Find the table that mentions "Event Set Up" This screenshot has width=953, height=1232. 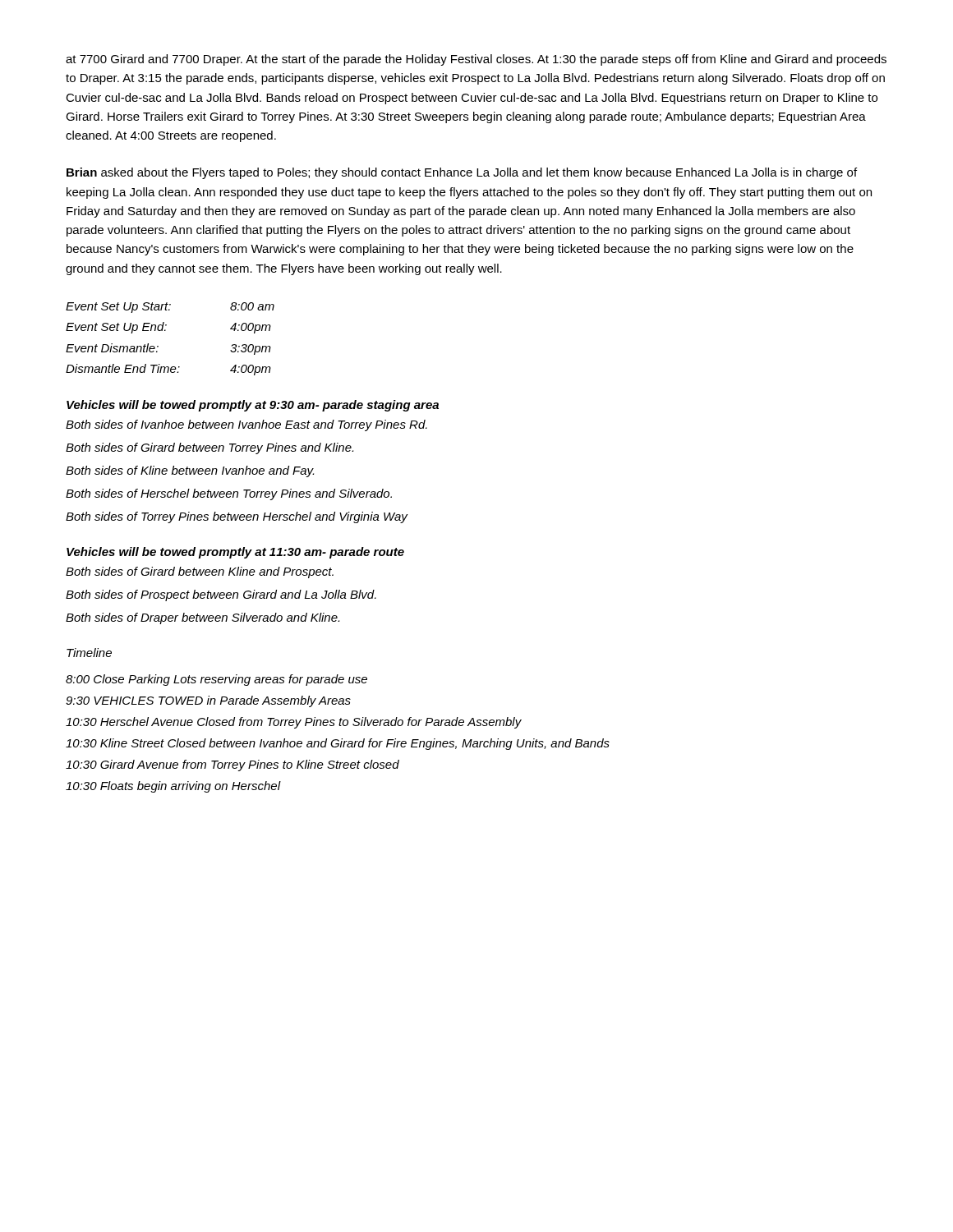point(476,337)
